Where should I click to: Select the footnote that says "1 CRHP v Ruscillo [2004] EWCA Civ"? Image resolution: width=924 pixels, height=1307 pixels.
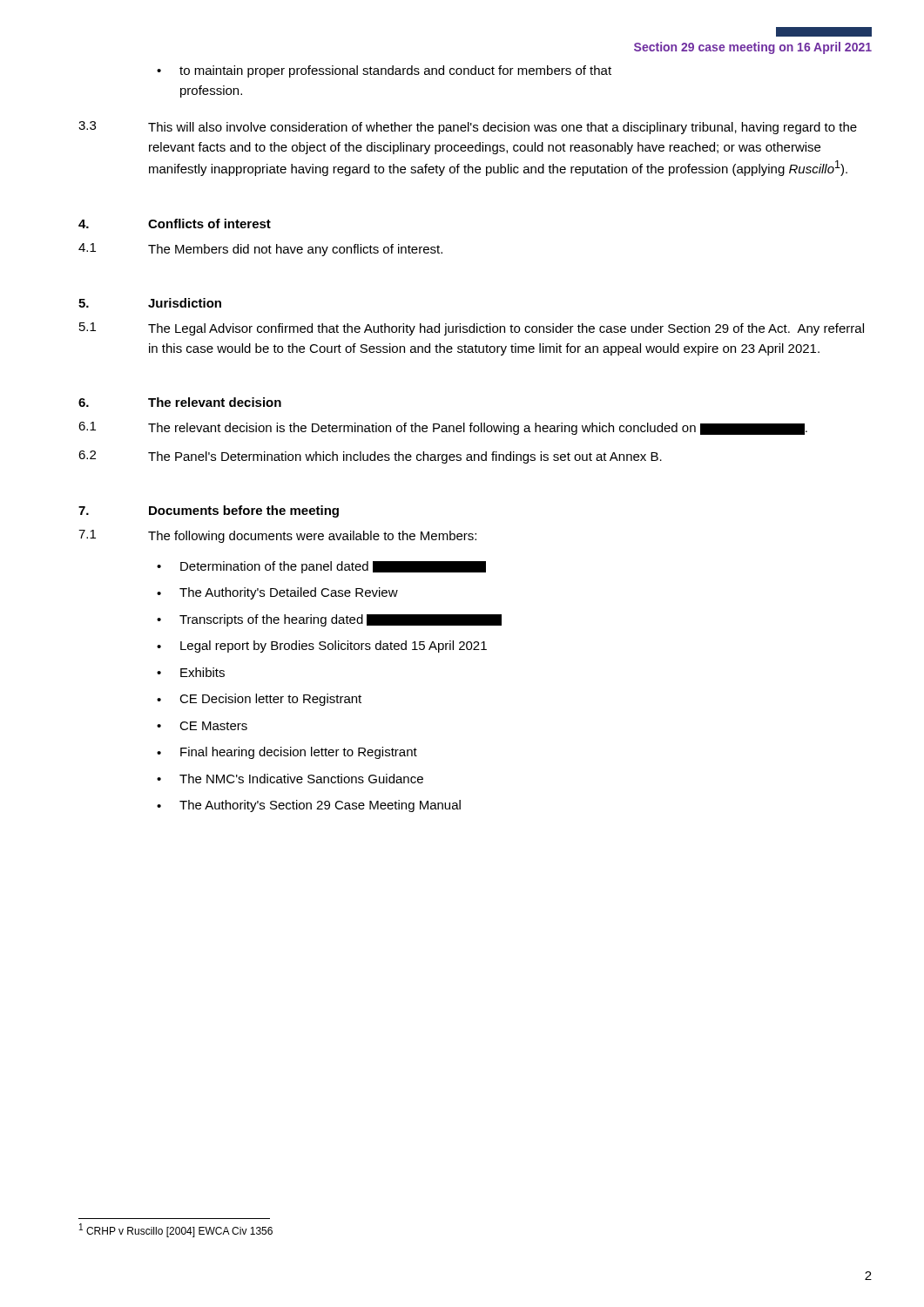(176, 1230)
